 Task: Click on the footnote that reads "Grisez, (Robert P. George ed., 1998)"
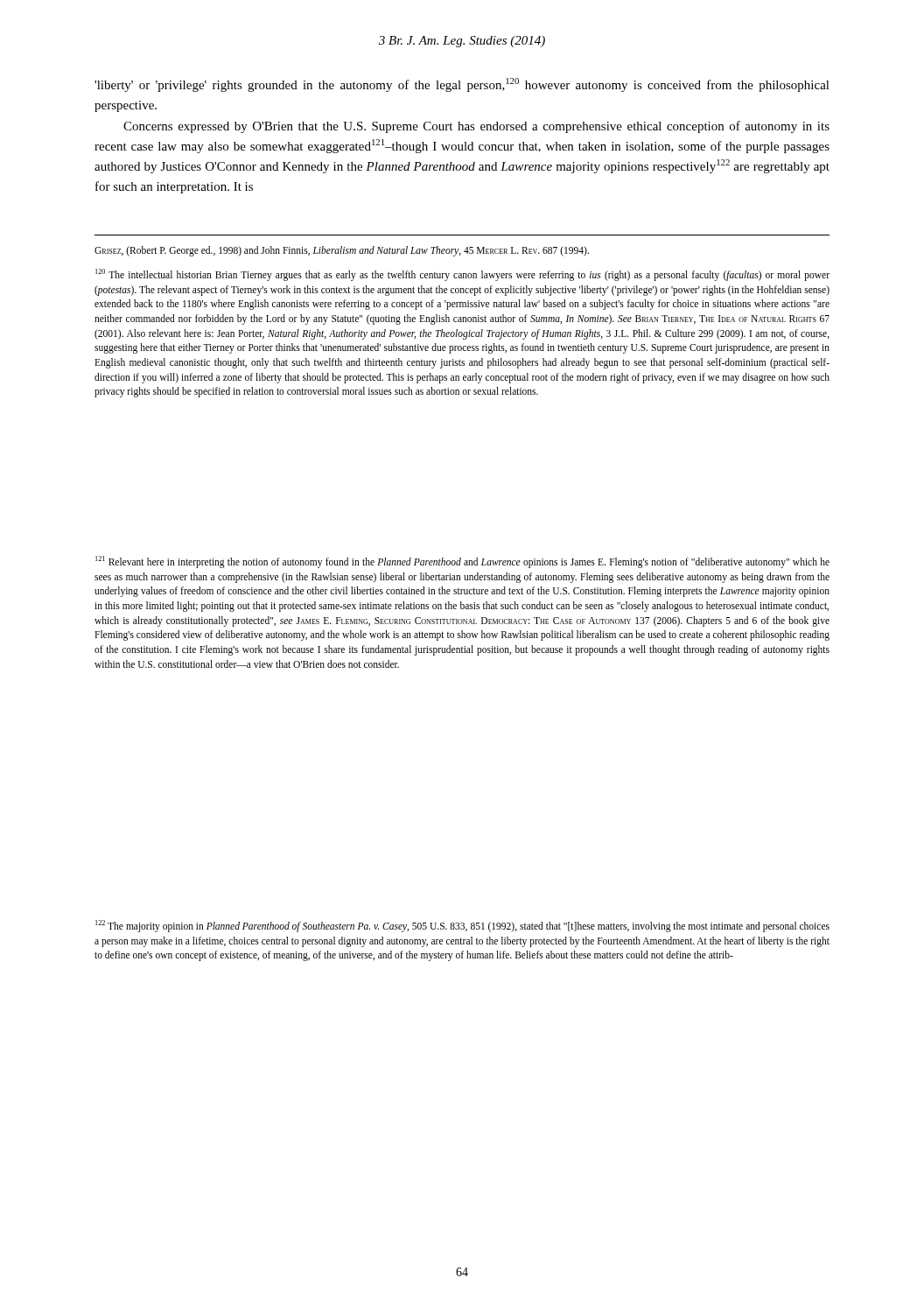[342, 250]
